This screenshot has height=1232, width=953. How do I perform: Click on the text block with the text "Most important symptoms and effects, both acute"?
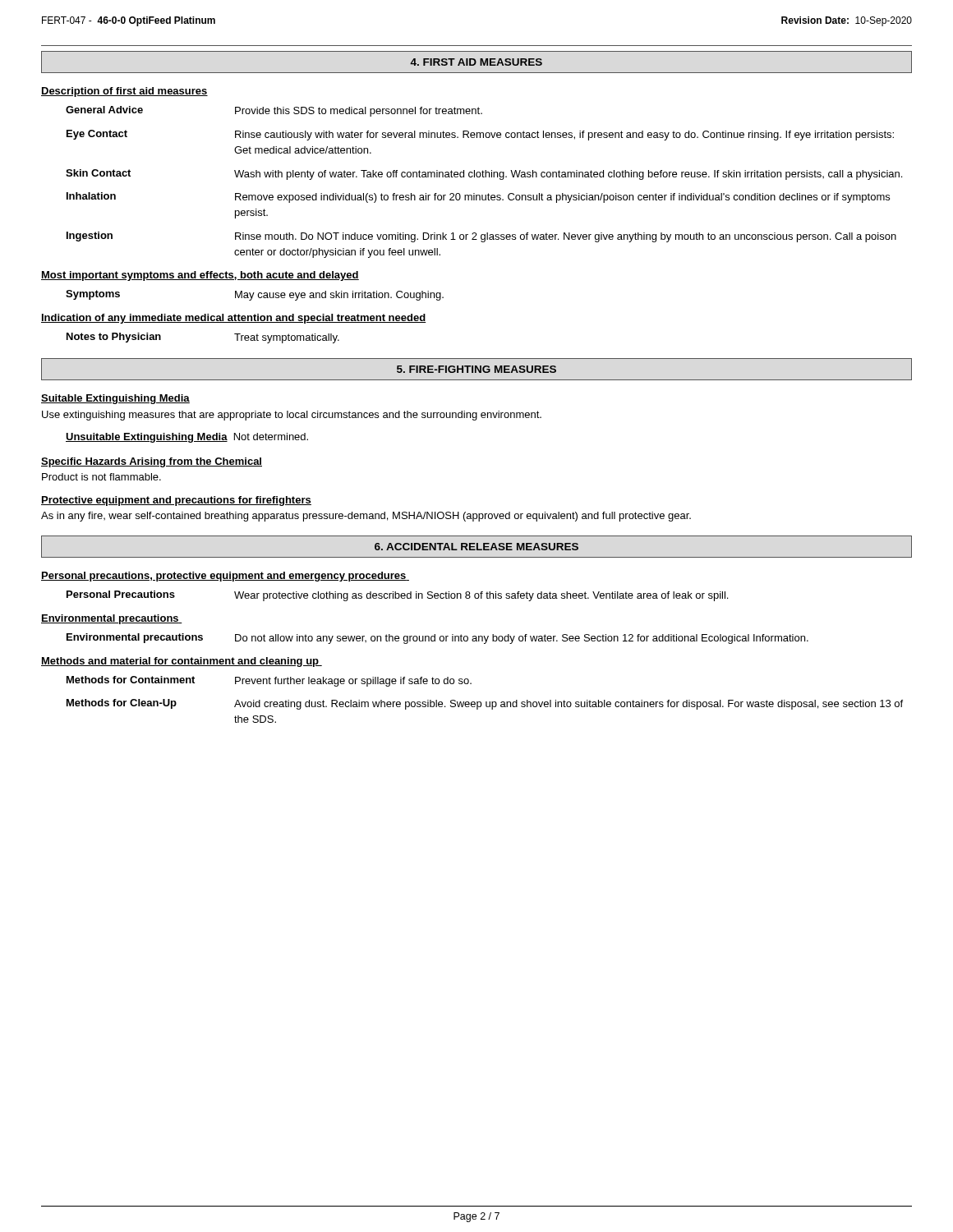coord(200,274)
